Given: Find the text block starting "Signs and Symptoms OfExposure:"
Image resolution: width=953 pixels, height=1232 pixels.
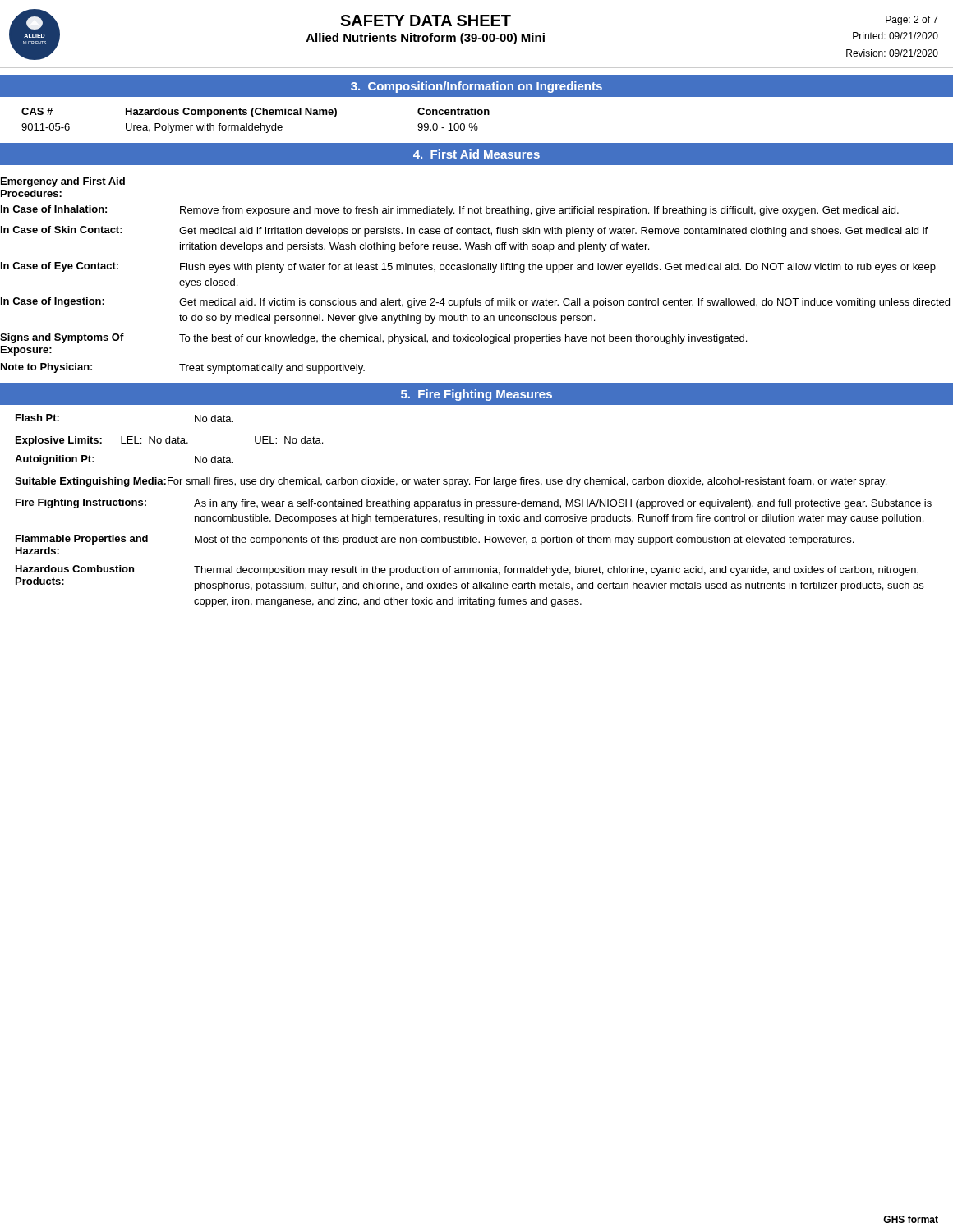Looking at the screenshot, I should [476, 343].
